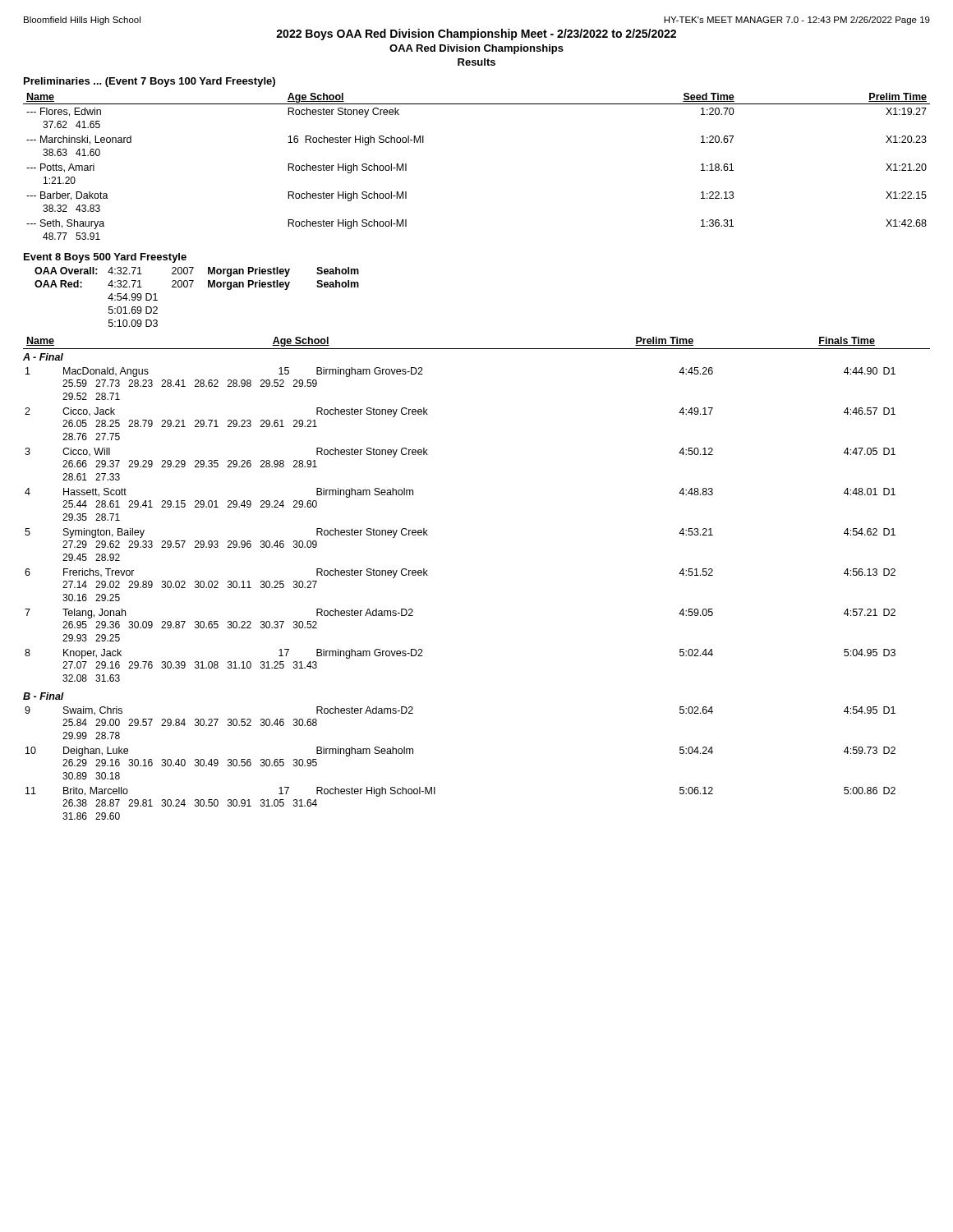Select the table that reads "25.84 29.00 29.57"

coord(476,764)
